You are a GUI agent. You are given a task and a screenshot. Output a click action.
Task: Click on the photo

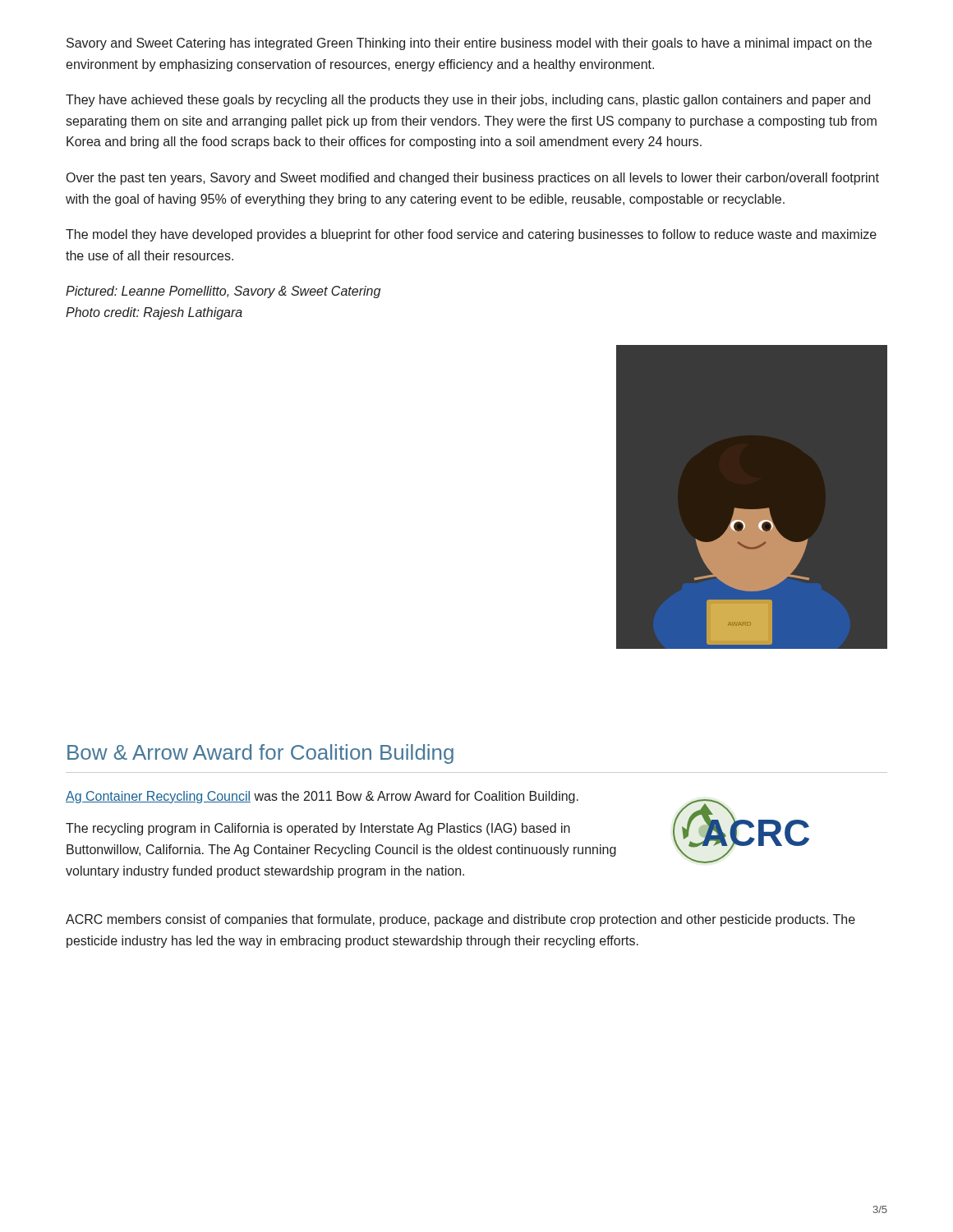click(x=752, y=497)
